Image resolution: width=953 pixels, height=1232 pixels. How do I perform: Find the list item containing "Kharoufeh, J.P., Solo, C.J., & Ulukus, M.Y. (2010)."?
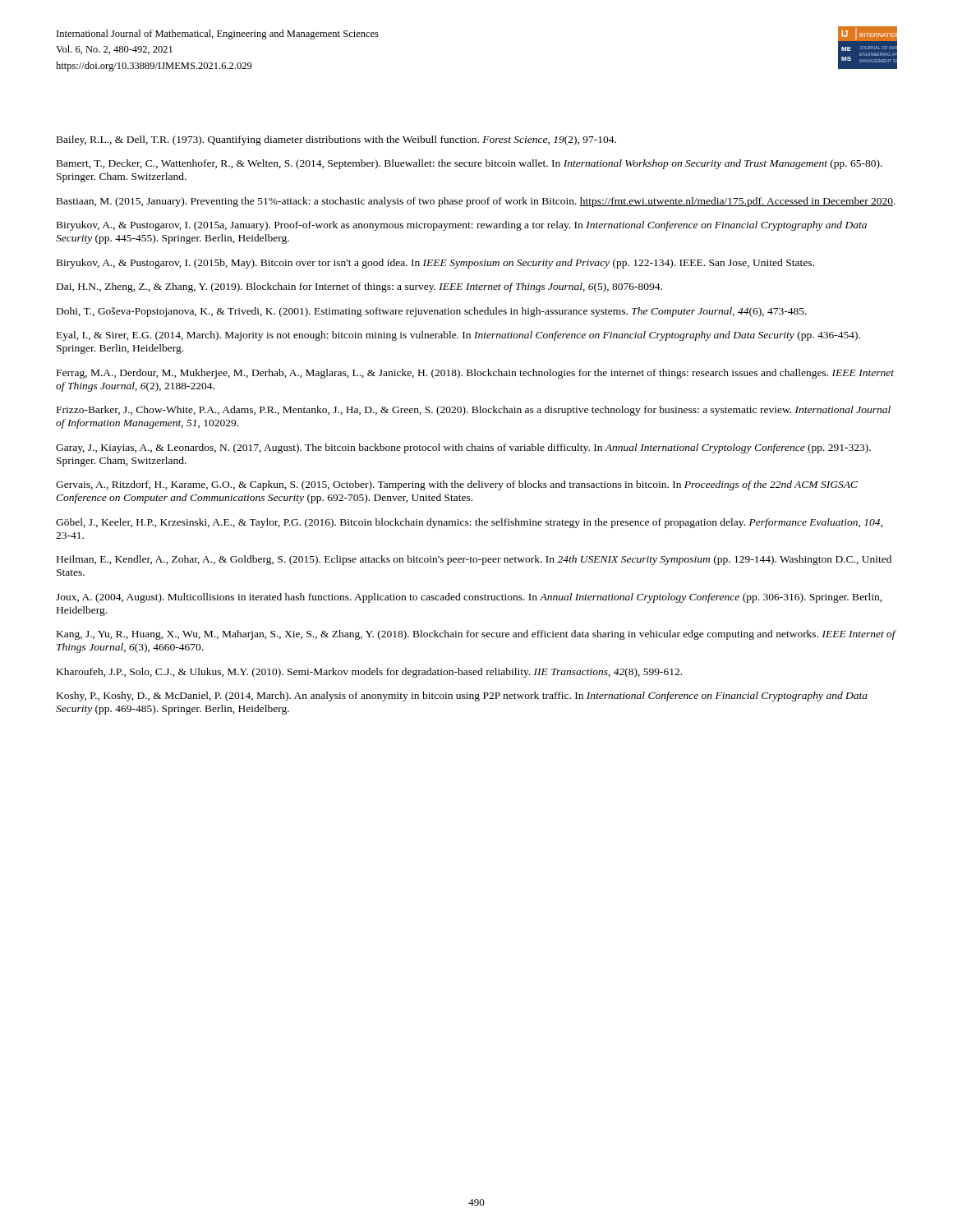[476, 671]
